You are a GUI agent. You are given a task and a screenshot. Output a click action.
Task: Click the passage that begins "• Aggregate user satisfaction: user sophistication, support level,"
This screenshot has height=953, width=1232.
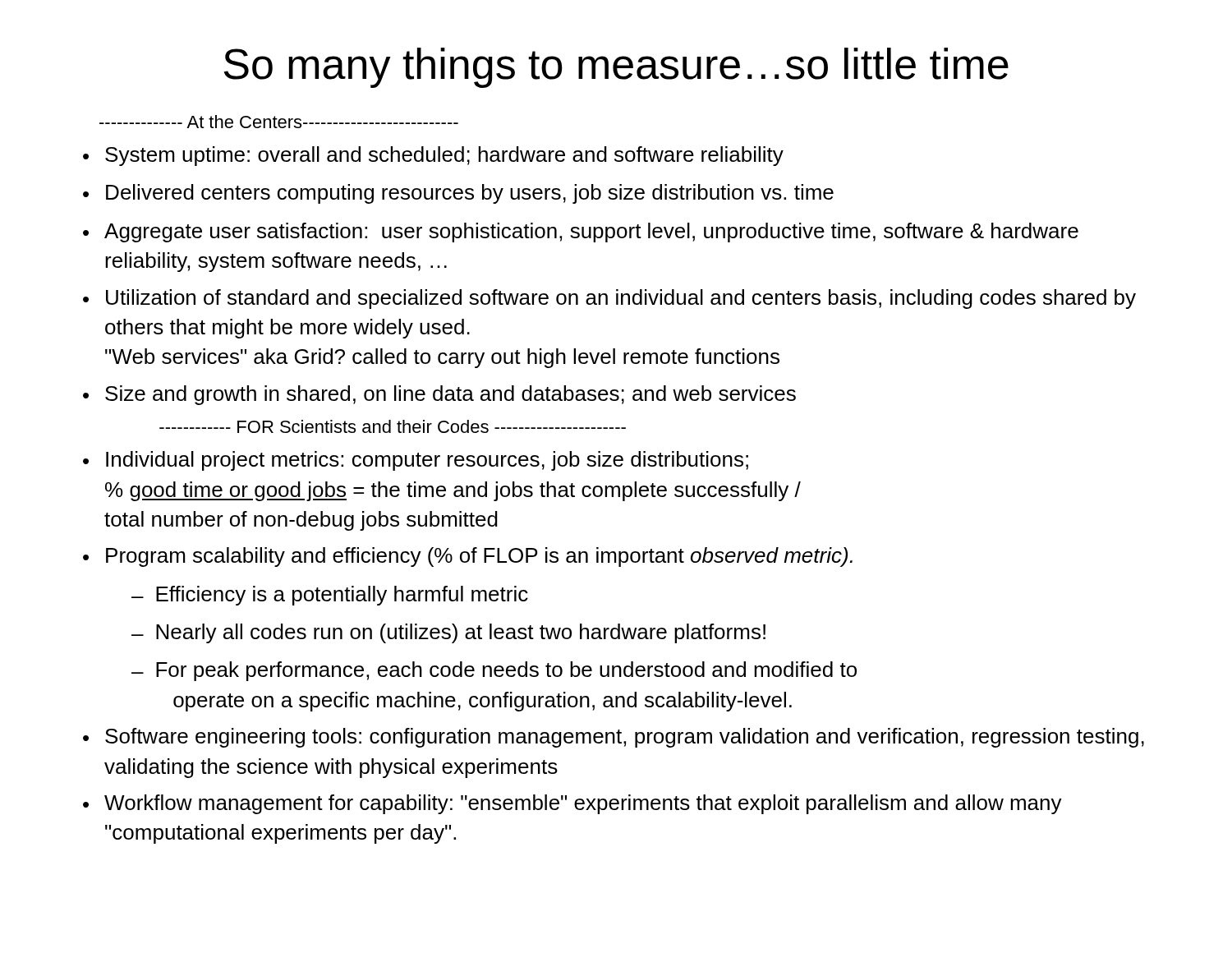coord(624,246)
